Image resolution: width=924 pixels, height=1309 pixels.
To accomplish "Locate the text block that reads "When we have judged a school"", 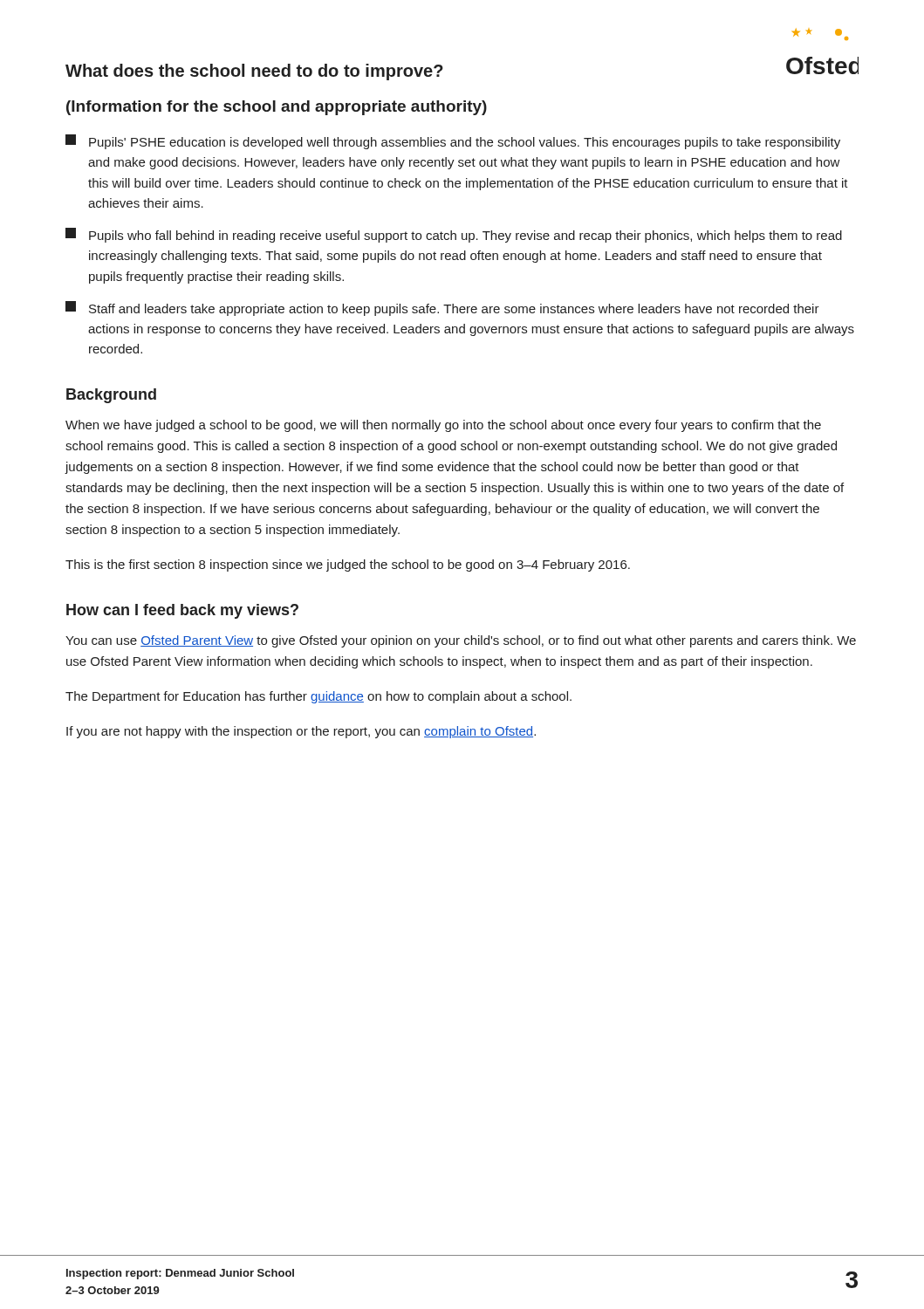I will point(455,476).
